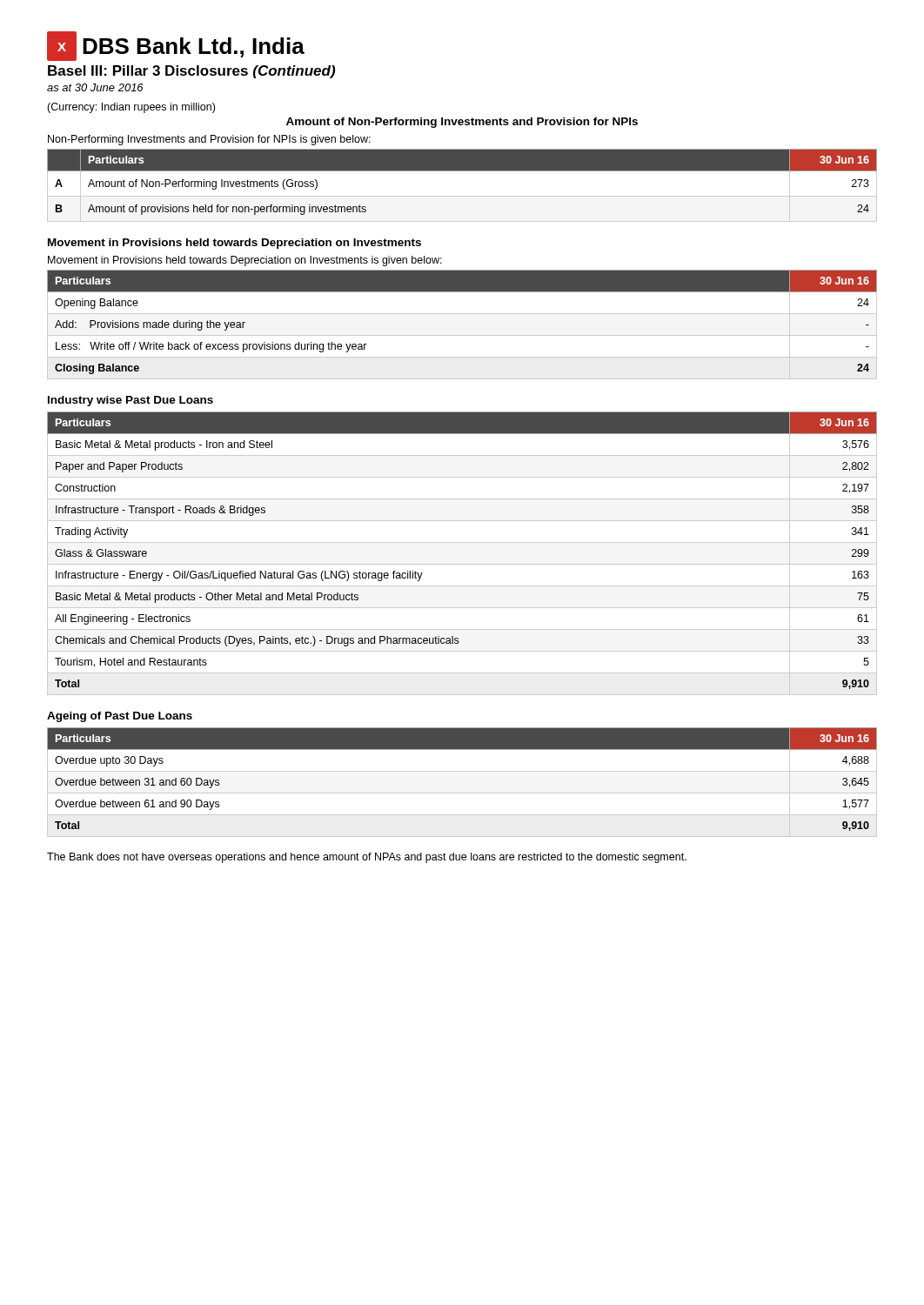Screen dimensions: 1305x924
Task: Click on the table containing "All Engineering - Electronics"
Action: point(462,553)
